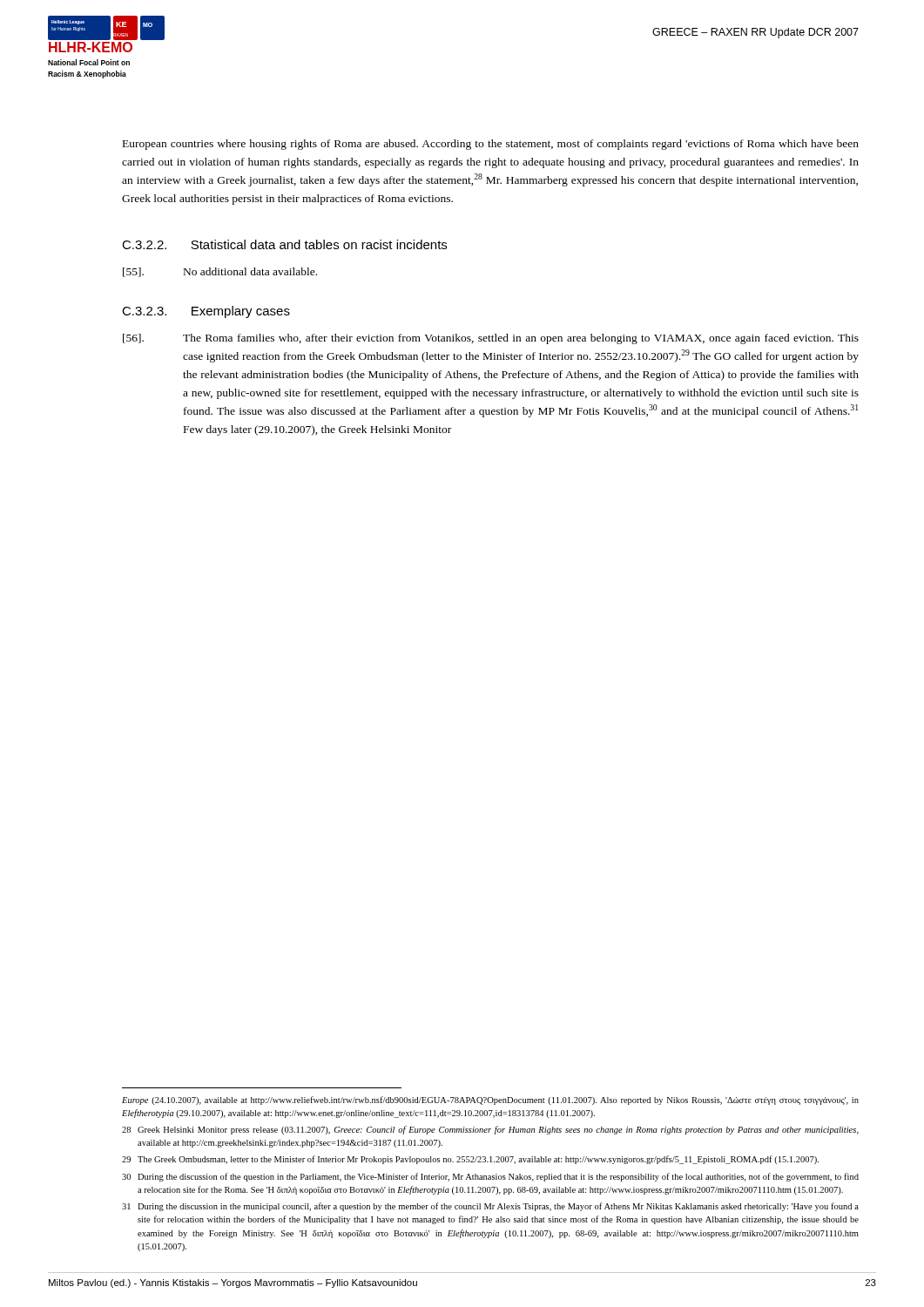Select the text block starting "Europe (24.10.2007), available at http://www.reliefweb.int/rw/rwb.nsf/db900sid/EGUA-78APAQ?OpenDocument (11.01.2007). Also"
The image size is (924, 1307).
click(x=490, y=1106)
